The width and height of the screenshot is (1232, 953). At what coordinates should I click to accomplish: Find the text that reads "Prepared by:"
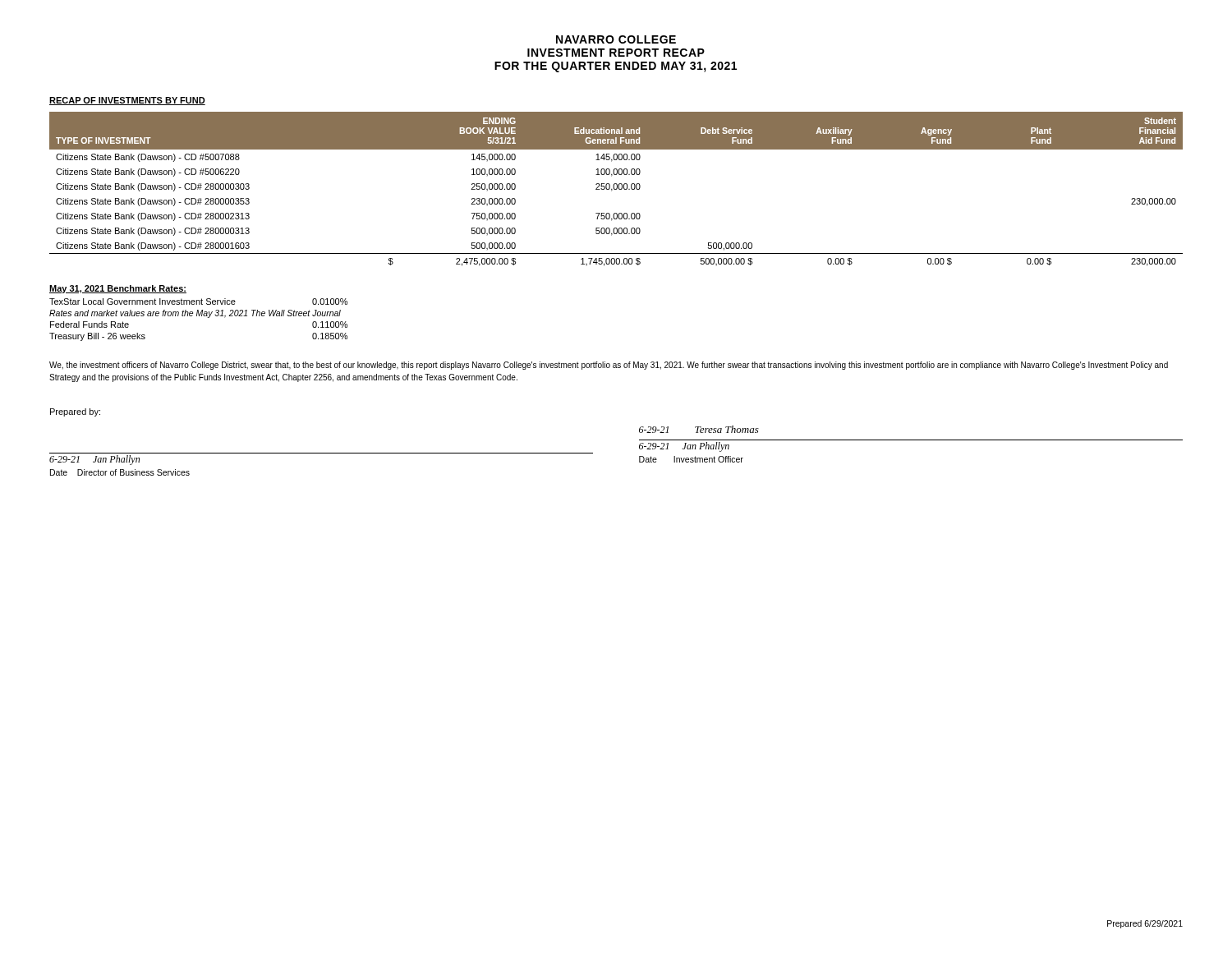(75, 412)
